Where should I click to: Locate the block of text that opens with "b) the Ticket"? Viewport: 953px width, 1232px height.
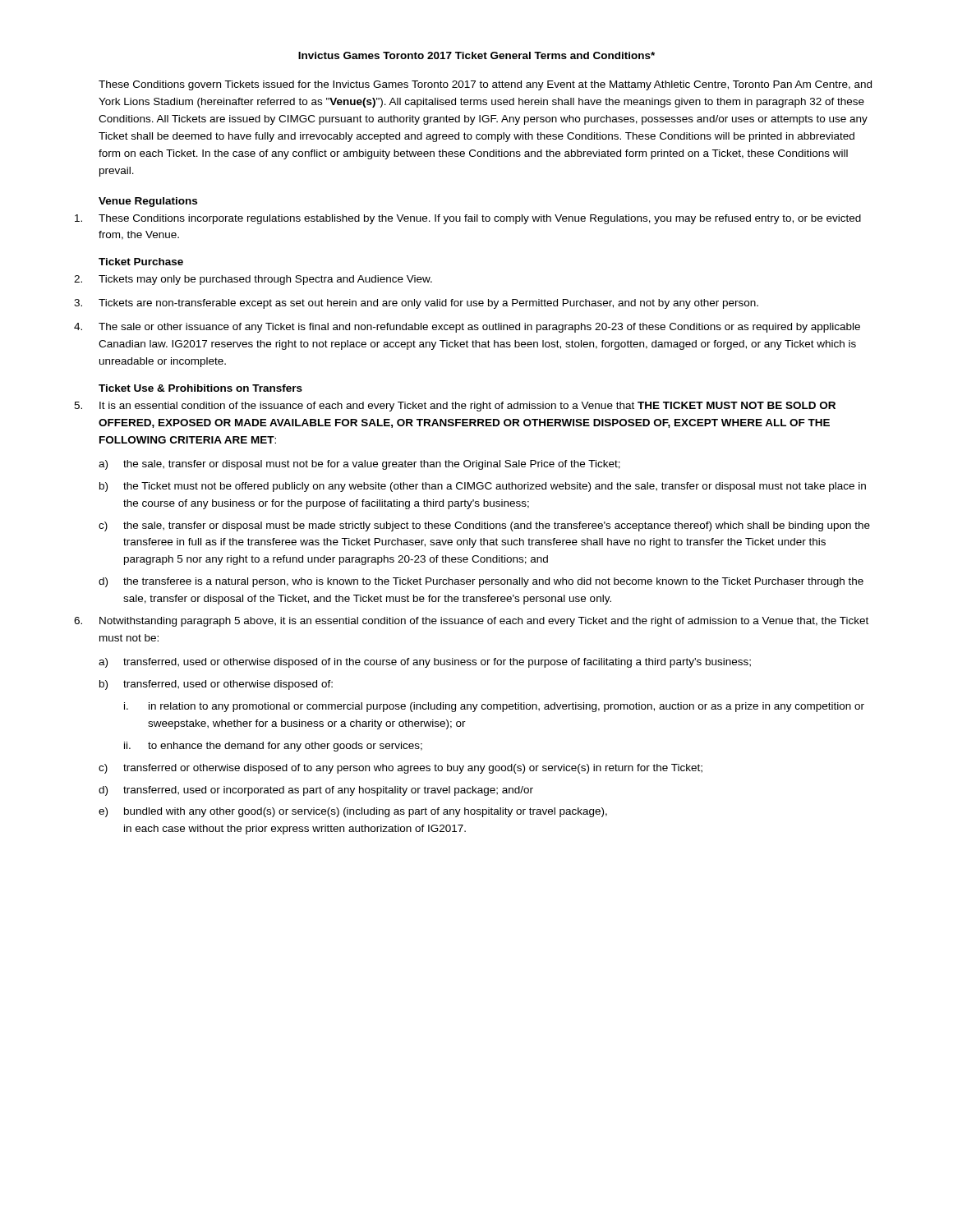click(489, 495)
